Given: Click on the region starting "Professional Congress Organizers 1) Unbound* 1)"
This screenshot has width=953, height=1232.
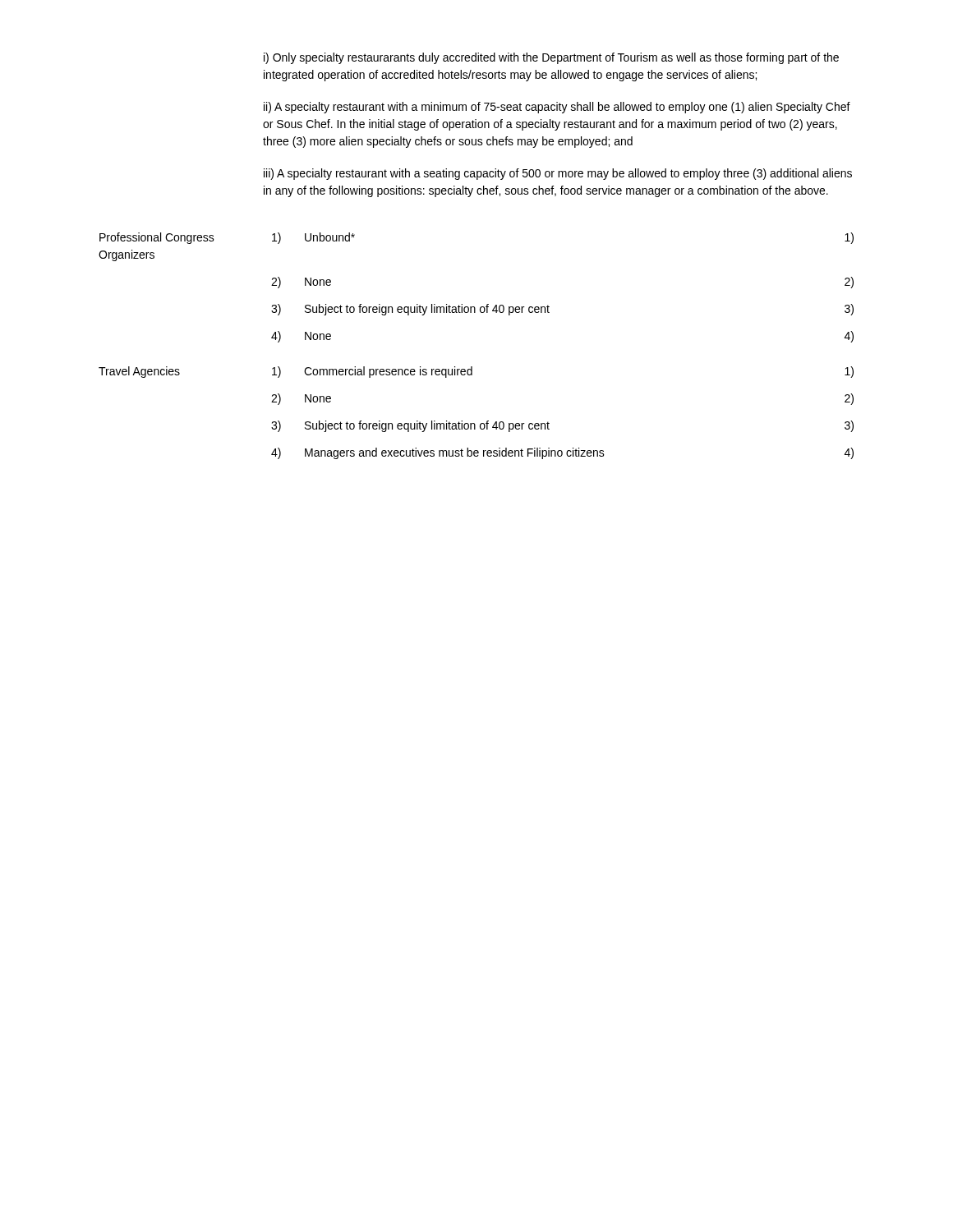Looking at the screenshot, I should pyautogui.click(x=157, y=238).
